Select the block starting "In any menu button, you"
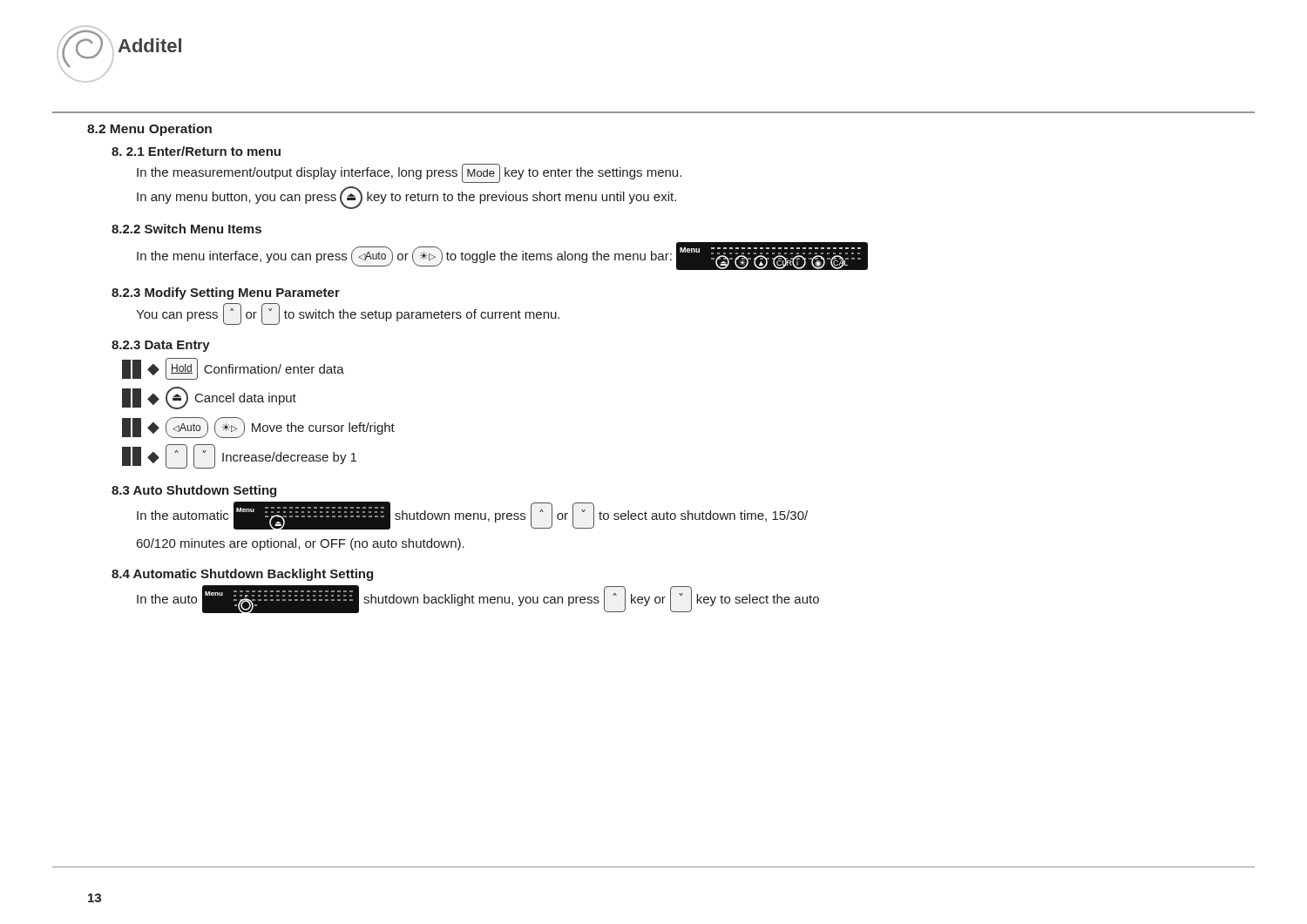The height and width of the screenshot is (924, 1307). point(407,198)
